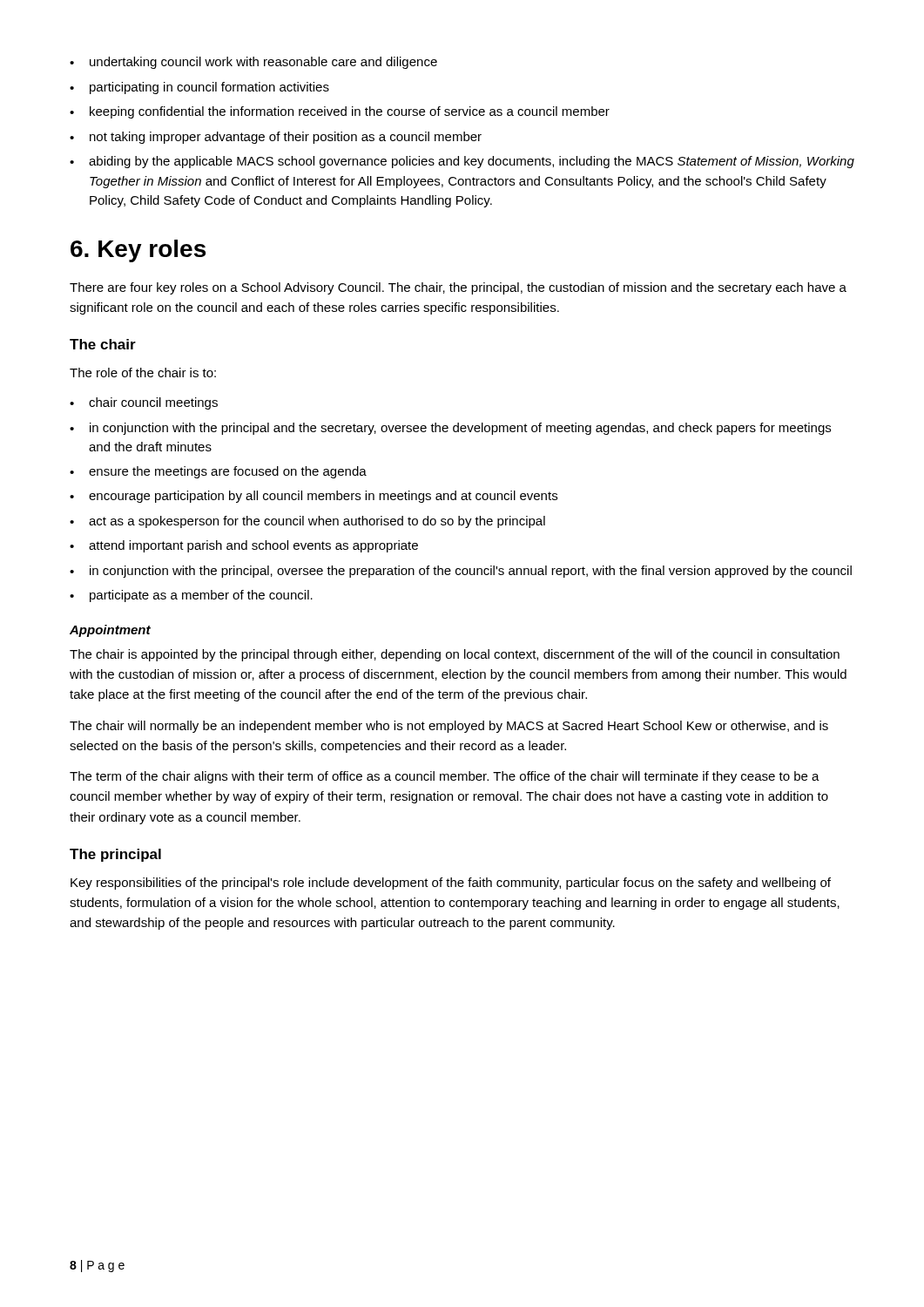
Task: Locate the list item that reads "• participating in council formation activities"
Action: point(199,88)
